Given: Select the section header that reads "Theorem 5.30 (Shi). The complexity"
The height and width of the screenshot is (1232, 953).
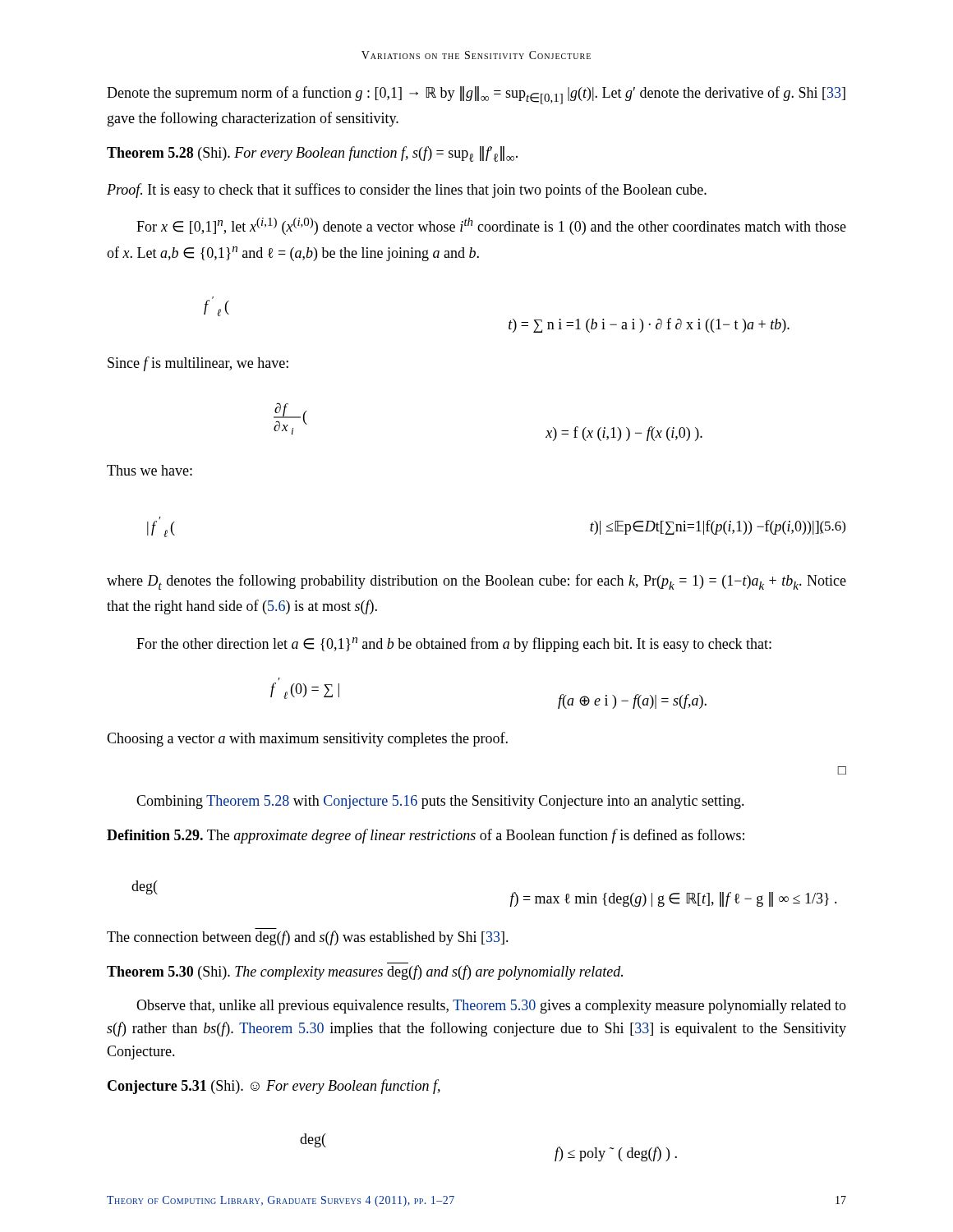Looking at the screenshot, I should (x=365, y=971).
